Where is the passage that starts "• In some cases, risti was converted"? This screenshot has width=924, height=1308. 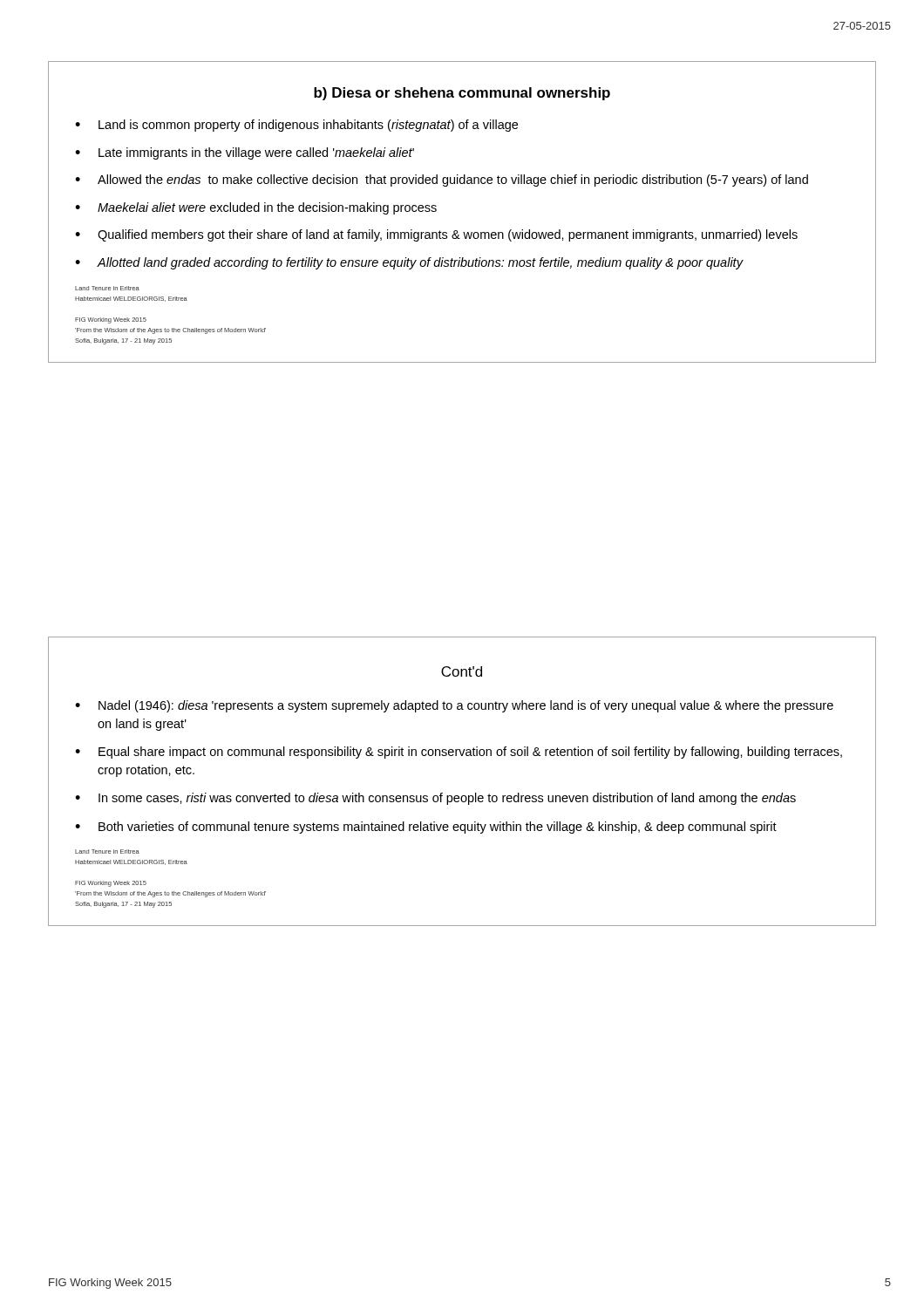435,799
